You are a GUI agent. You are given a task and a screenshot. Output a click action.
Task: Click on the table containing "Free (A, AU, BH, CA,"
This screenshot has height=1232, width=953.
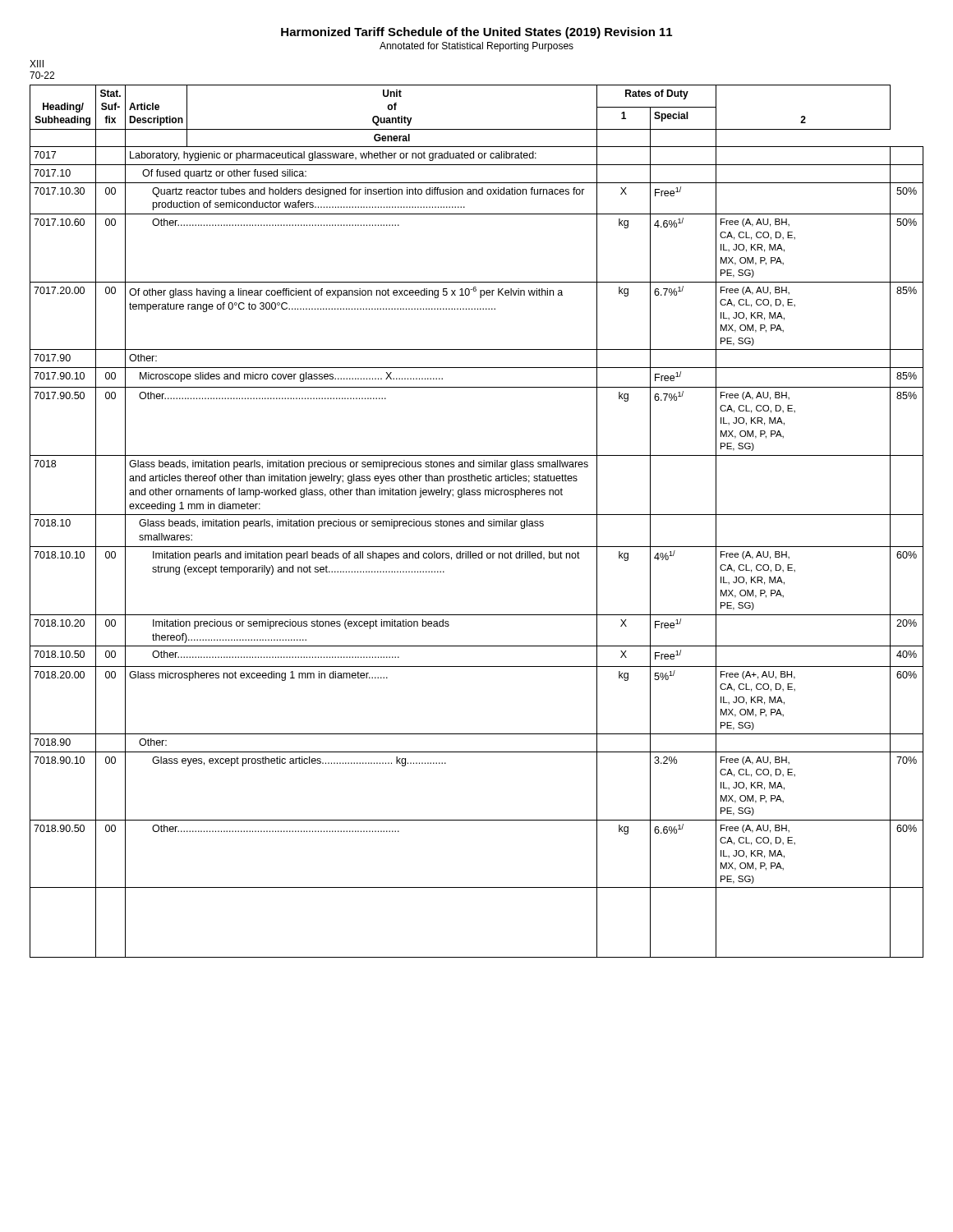coord(476,521)
